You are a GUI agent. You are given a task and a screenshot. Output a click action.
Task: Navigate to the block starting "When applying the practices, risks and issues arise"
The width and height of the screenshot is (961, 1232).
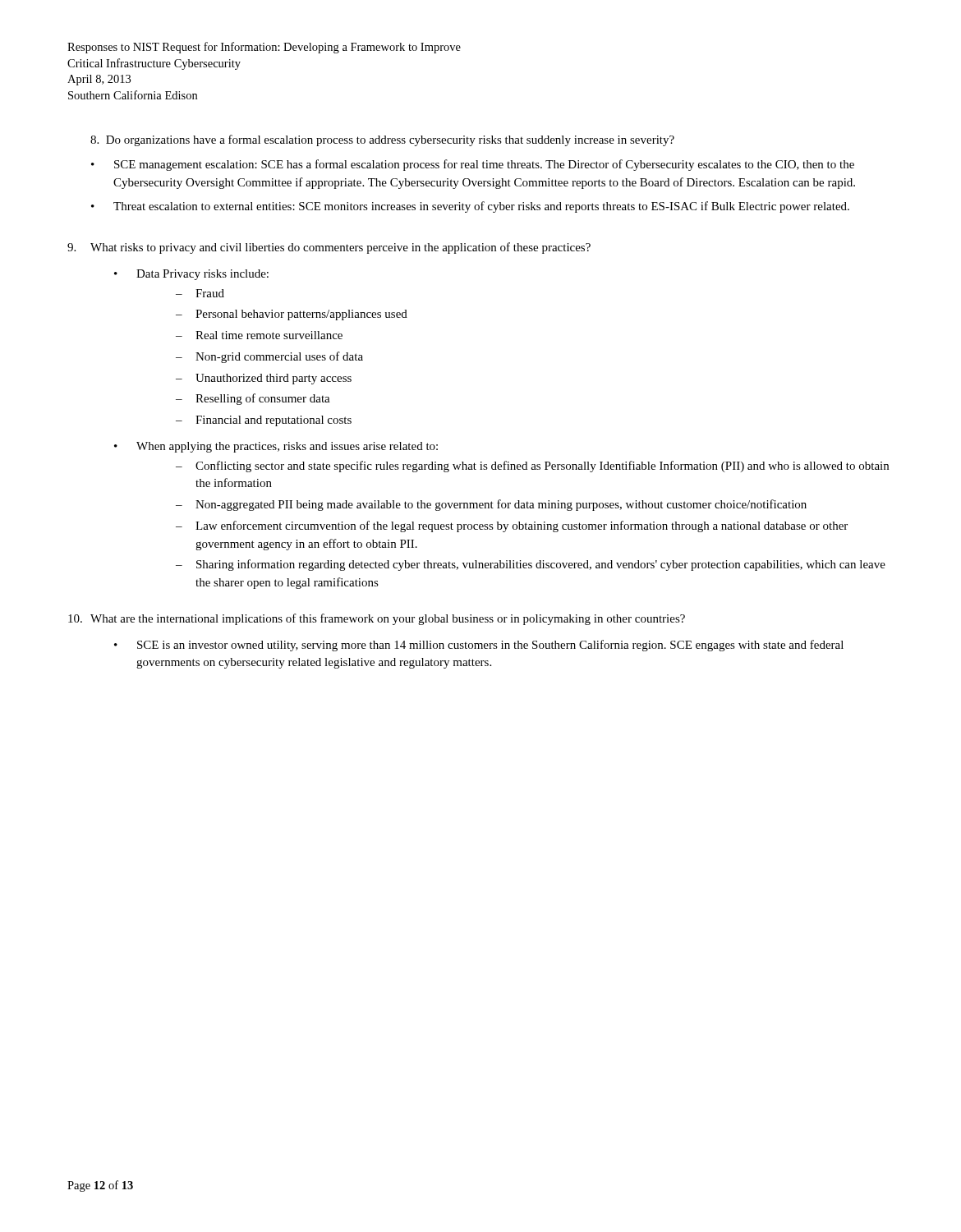[x=515, y=516]
